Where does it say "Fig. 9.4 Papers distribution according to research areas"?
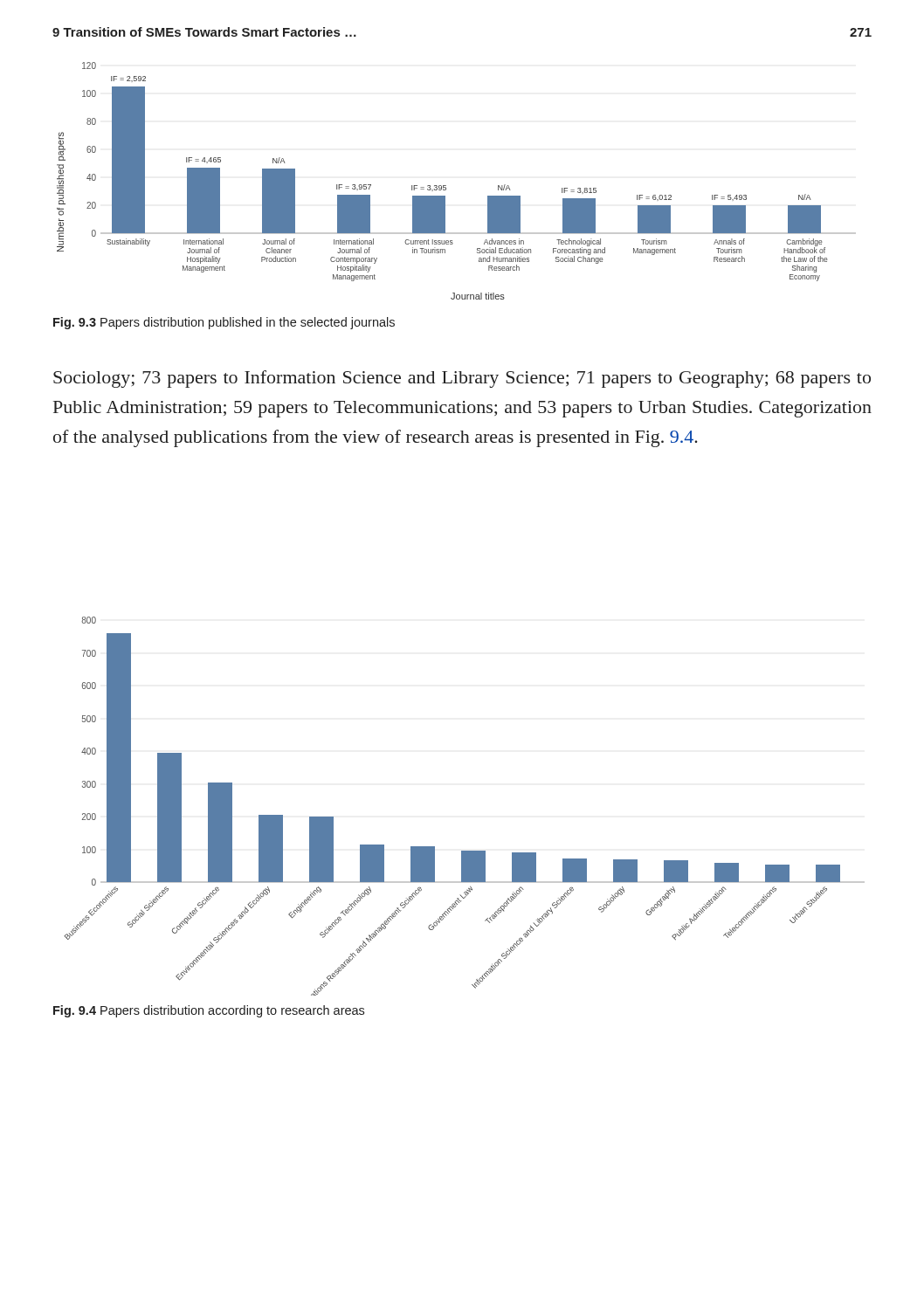The width and height of the screenshot is (924, 1310). 209,1010
